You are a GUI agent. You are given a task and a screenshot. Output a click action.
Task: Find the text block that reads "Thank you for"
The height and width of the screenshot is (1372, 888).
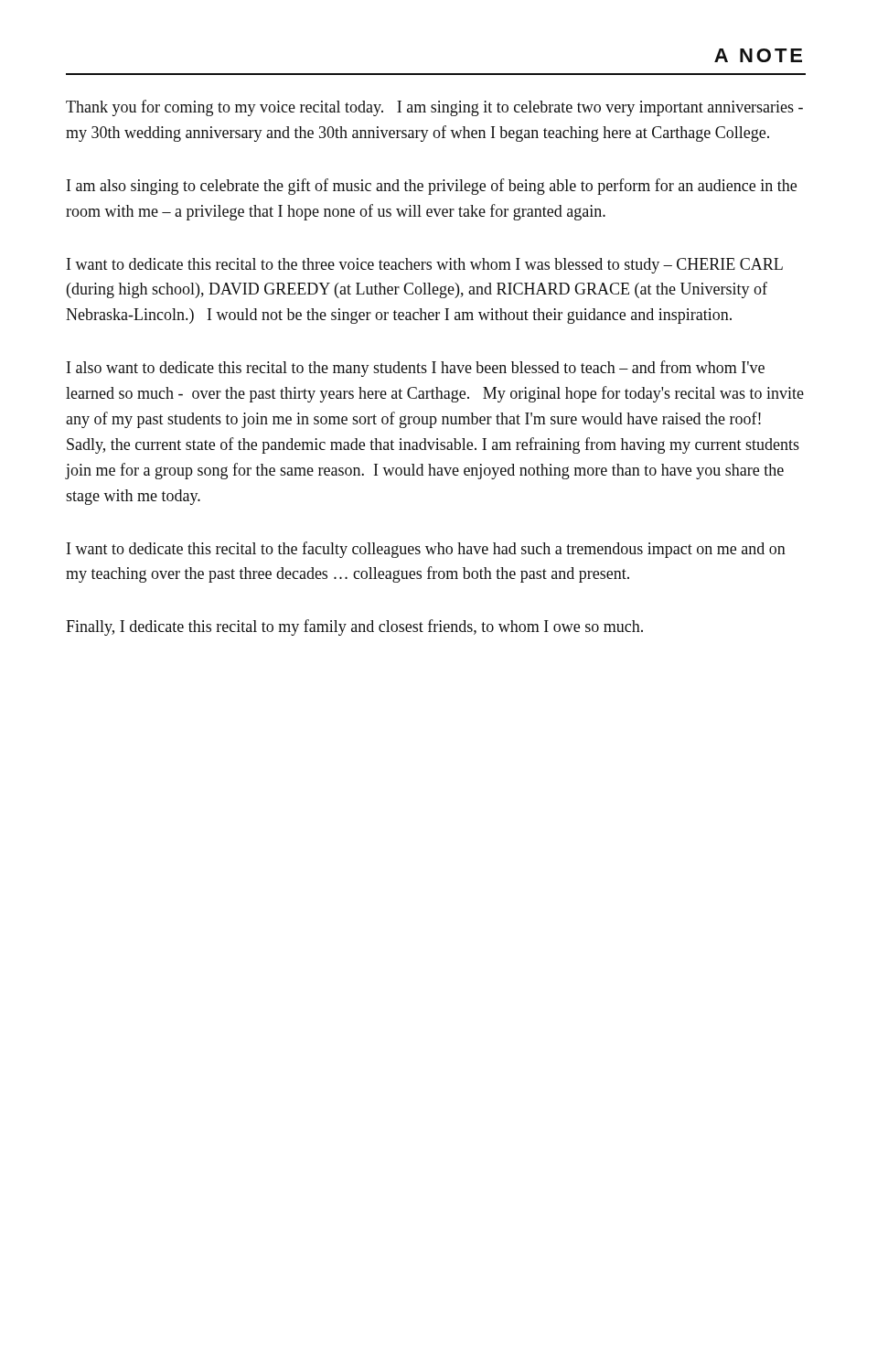tap(435, 120)
